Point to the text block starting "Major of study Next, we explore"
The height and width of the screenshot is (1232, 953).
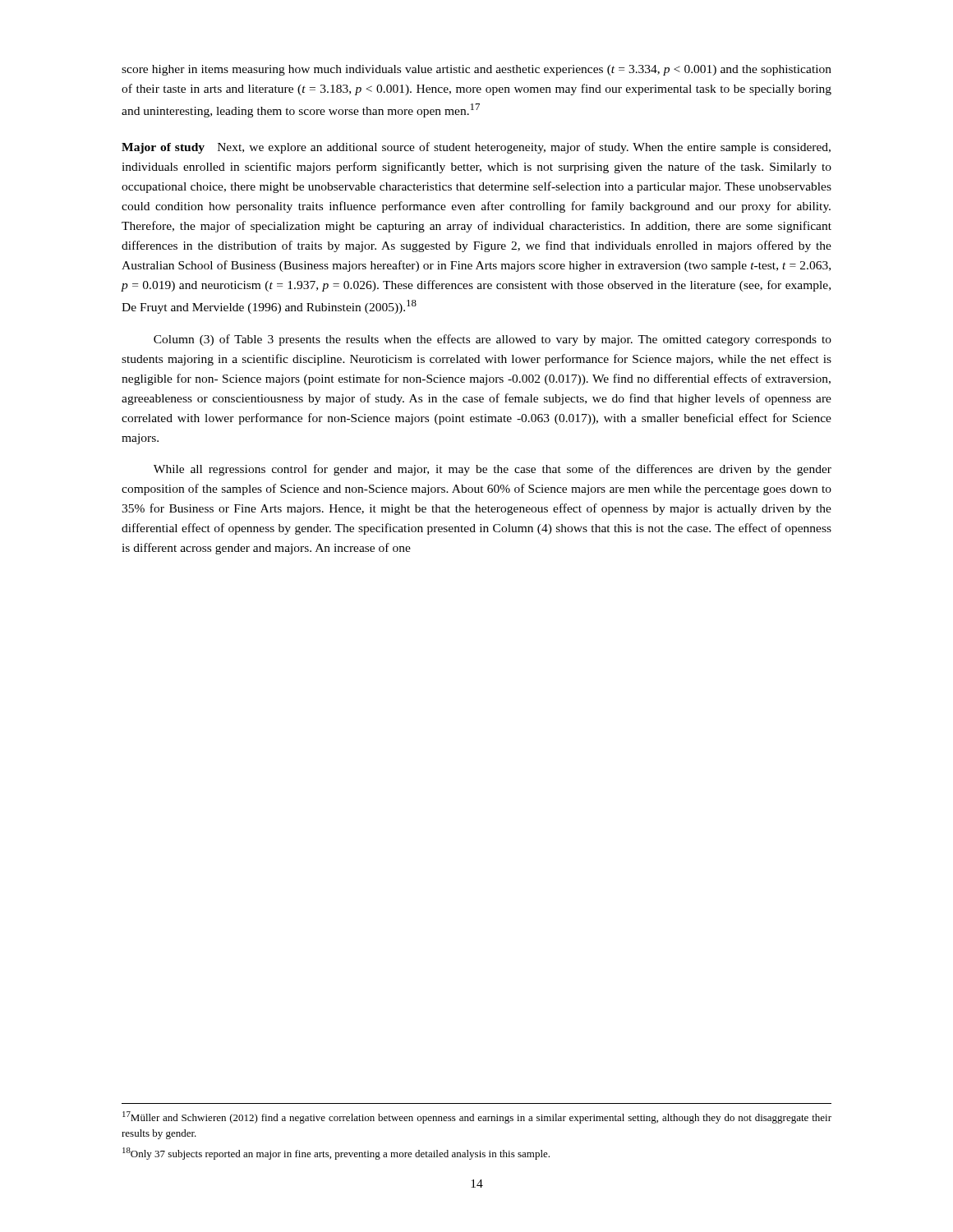tap(476, 227)
